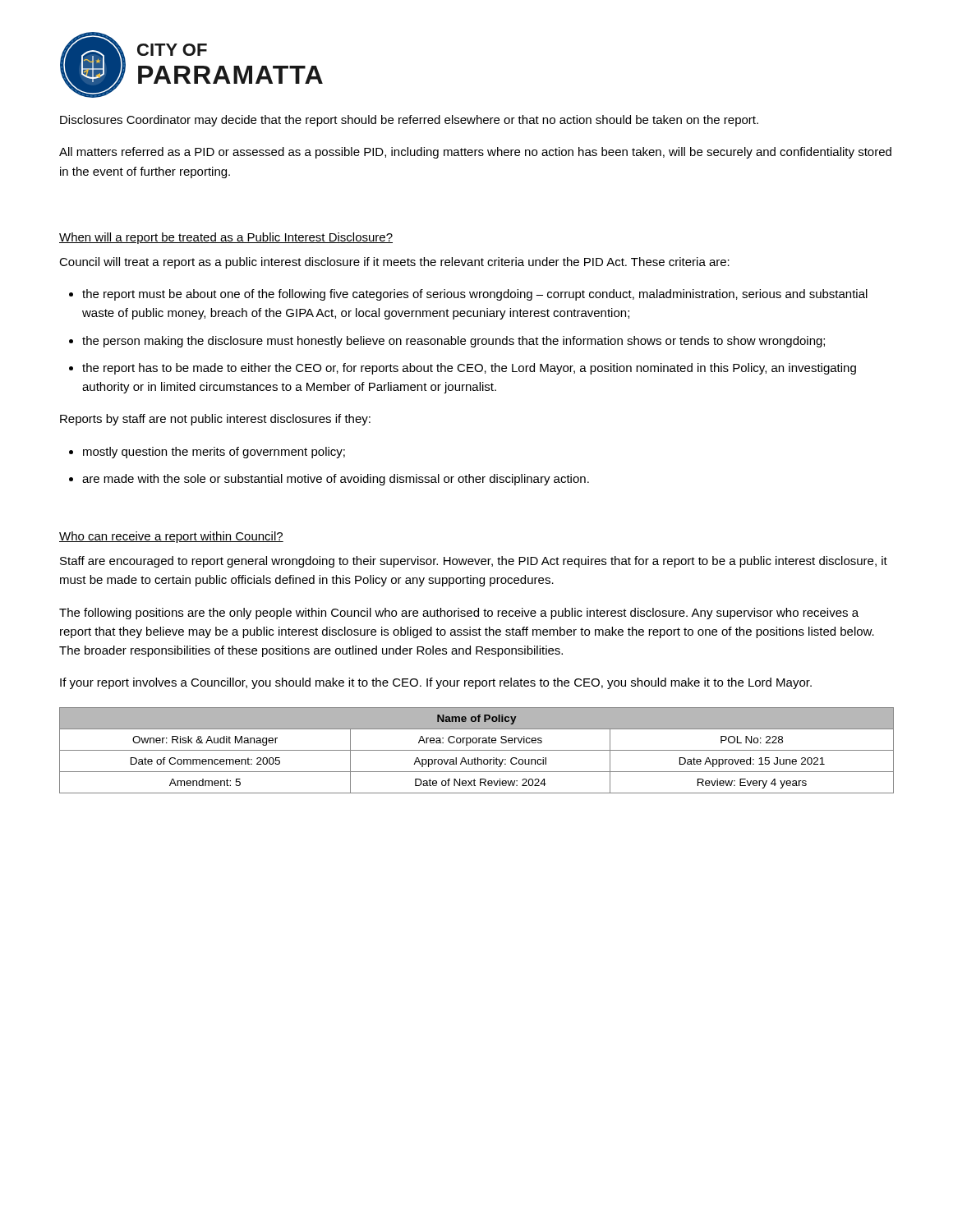Navigate to the element starting "When will a report be treated as a"
953x1232 pixels.
click(x=226, y=237)
